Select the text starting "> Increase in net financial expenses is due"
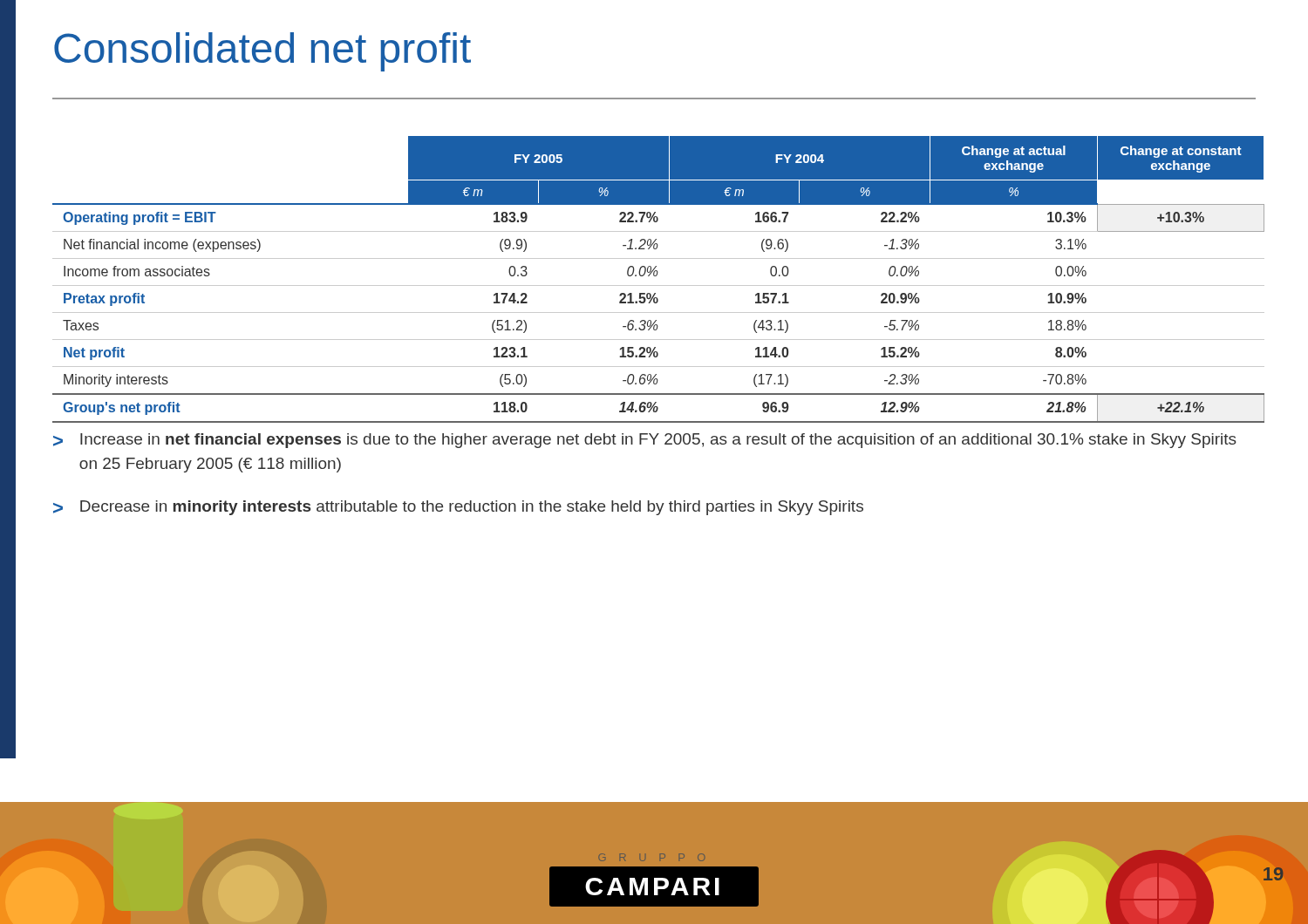Image resolution: width=1308 pixels, height=924 pixels. point(654,451)
